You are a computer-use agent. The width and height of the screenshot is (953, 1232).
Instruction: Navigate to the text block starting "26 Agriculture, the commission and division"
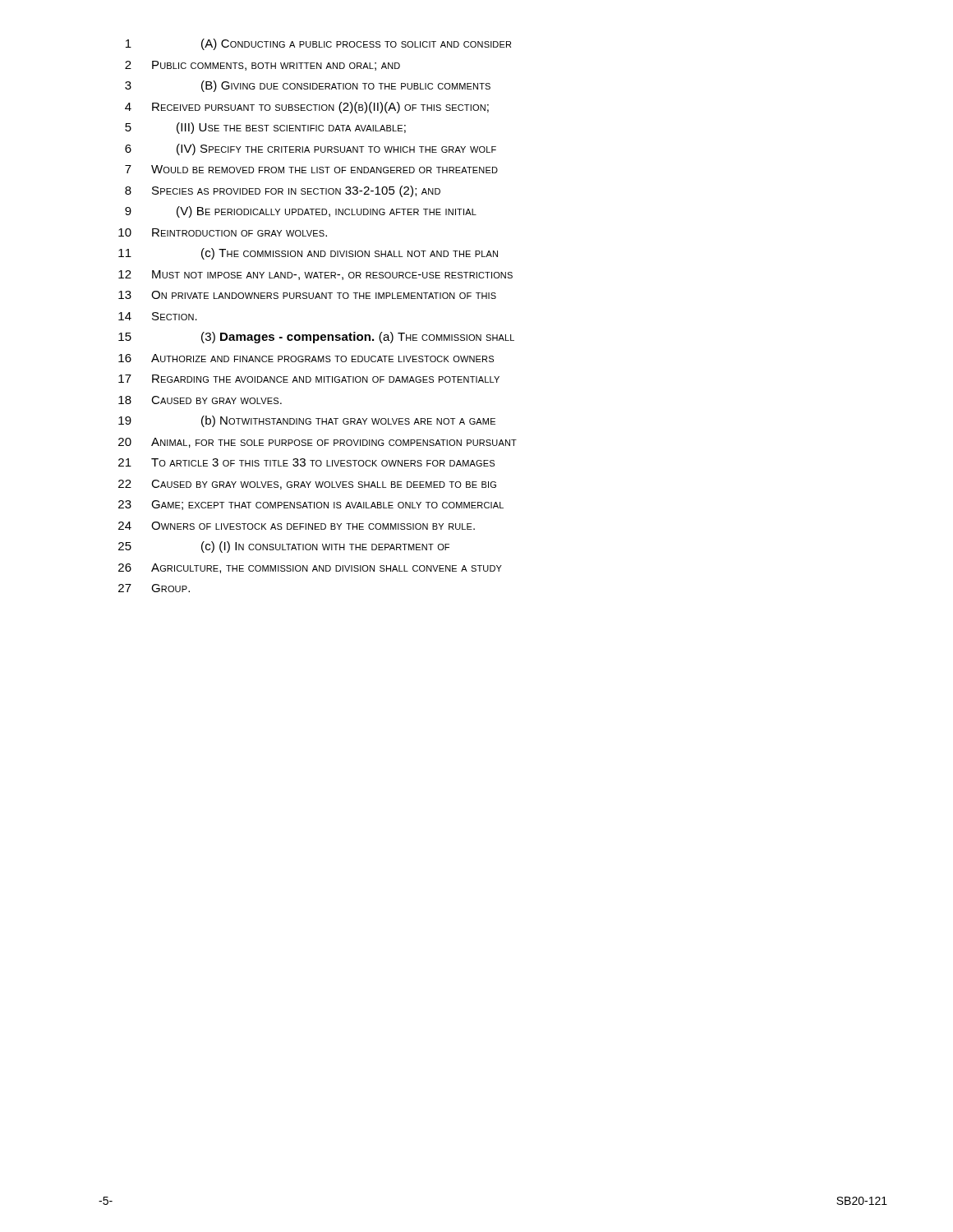click(x=493, y=567)
